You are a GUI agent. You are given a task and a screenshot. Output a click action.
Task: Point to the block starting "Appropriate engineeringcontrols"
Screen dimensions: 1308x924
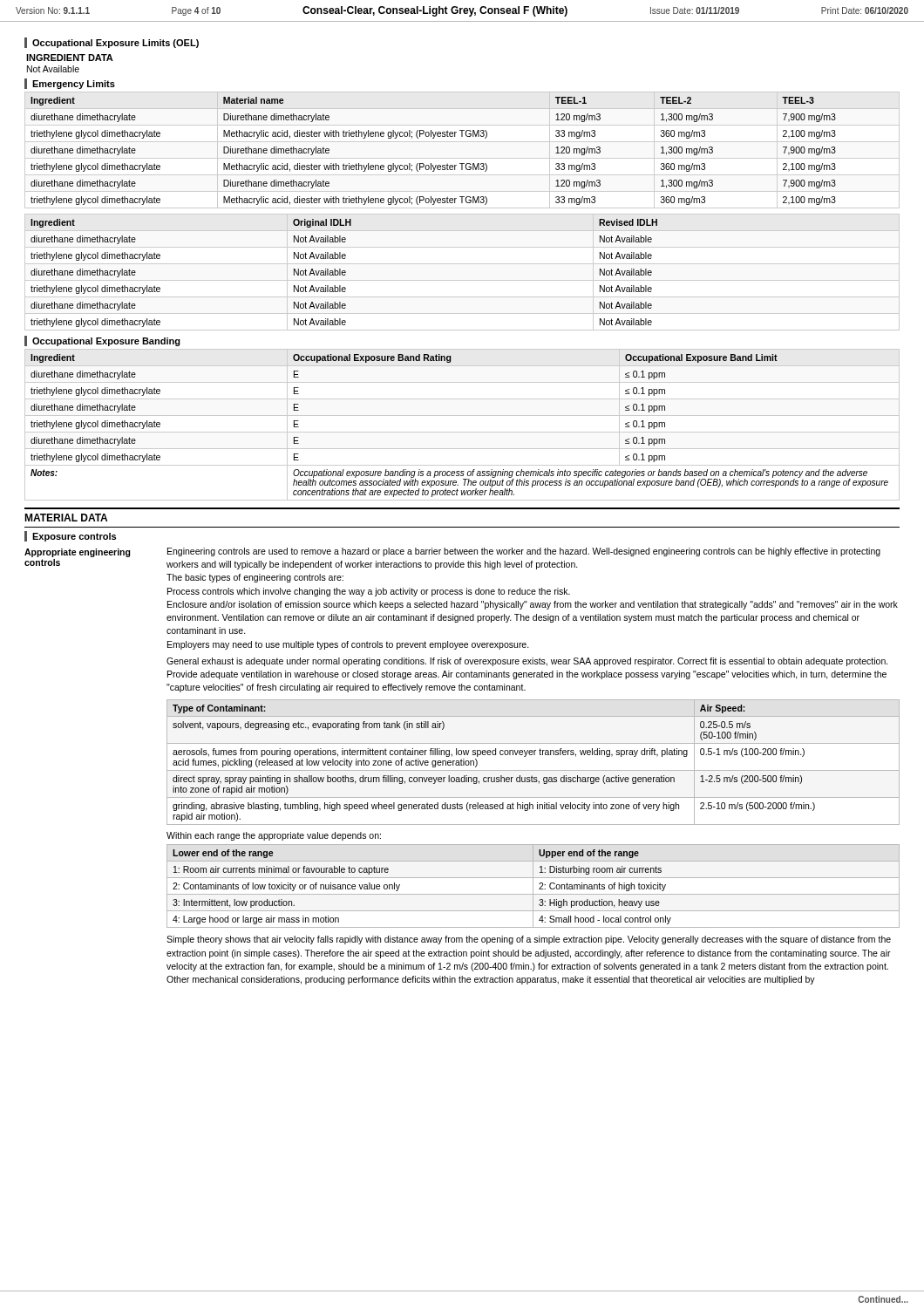point(78,557)
